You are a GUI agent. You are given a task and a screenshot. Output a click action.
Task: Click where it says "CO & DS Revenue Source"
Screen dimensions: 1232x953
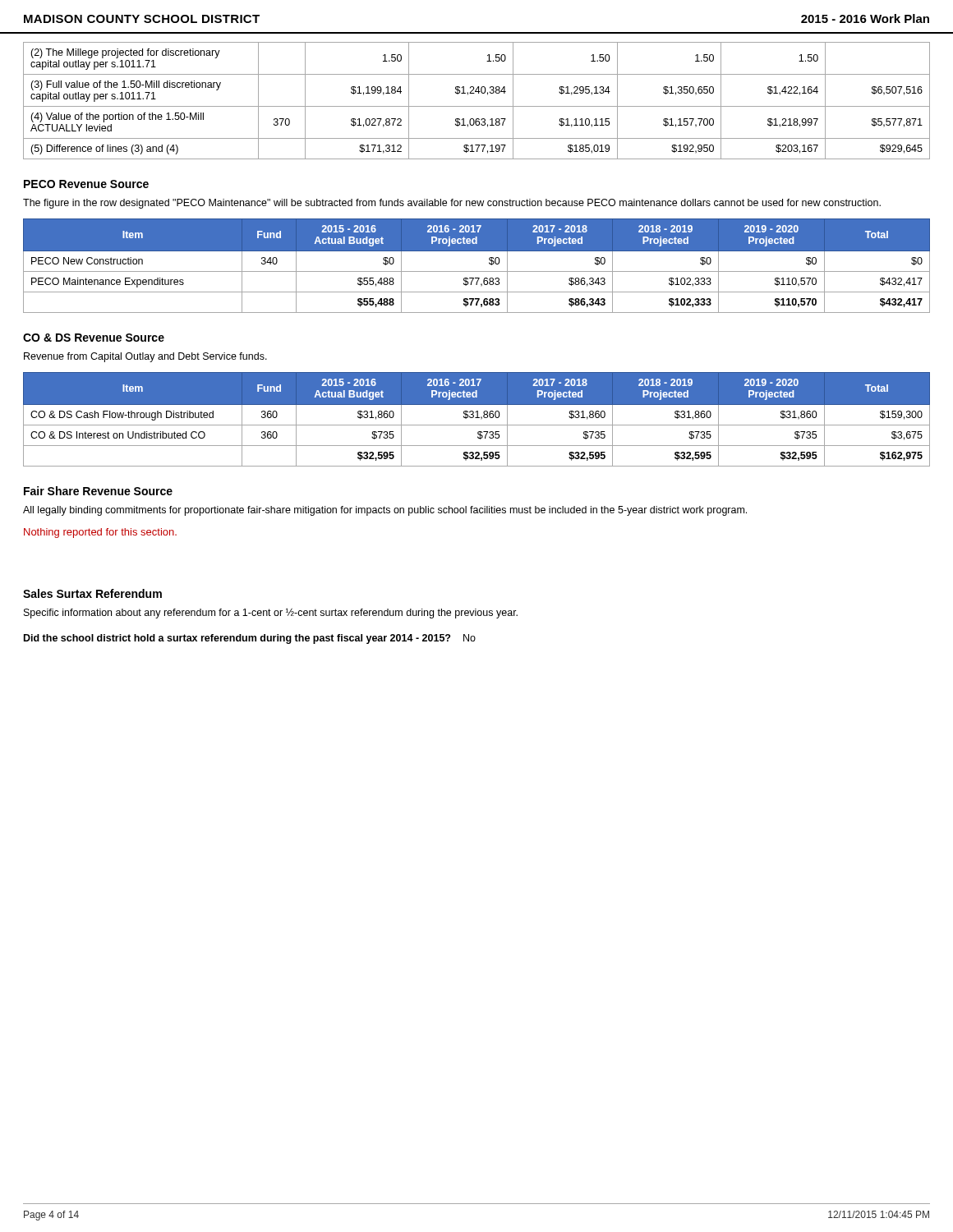point(94,338)
